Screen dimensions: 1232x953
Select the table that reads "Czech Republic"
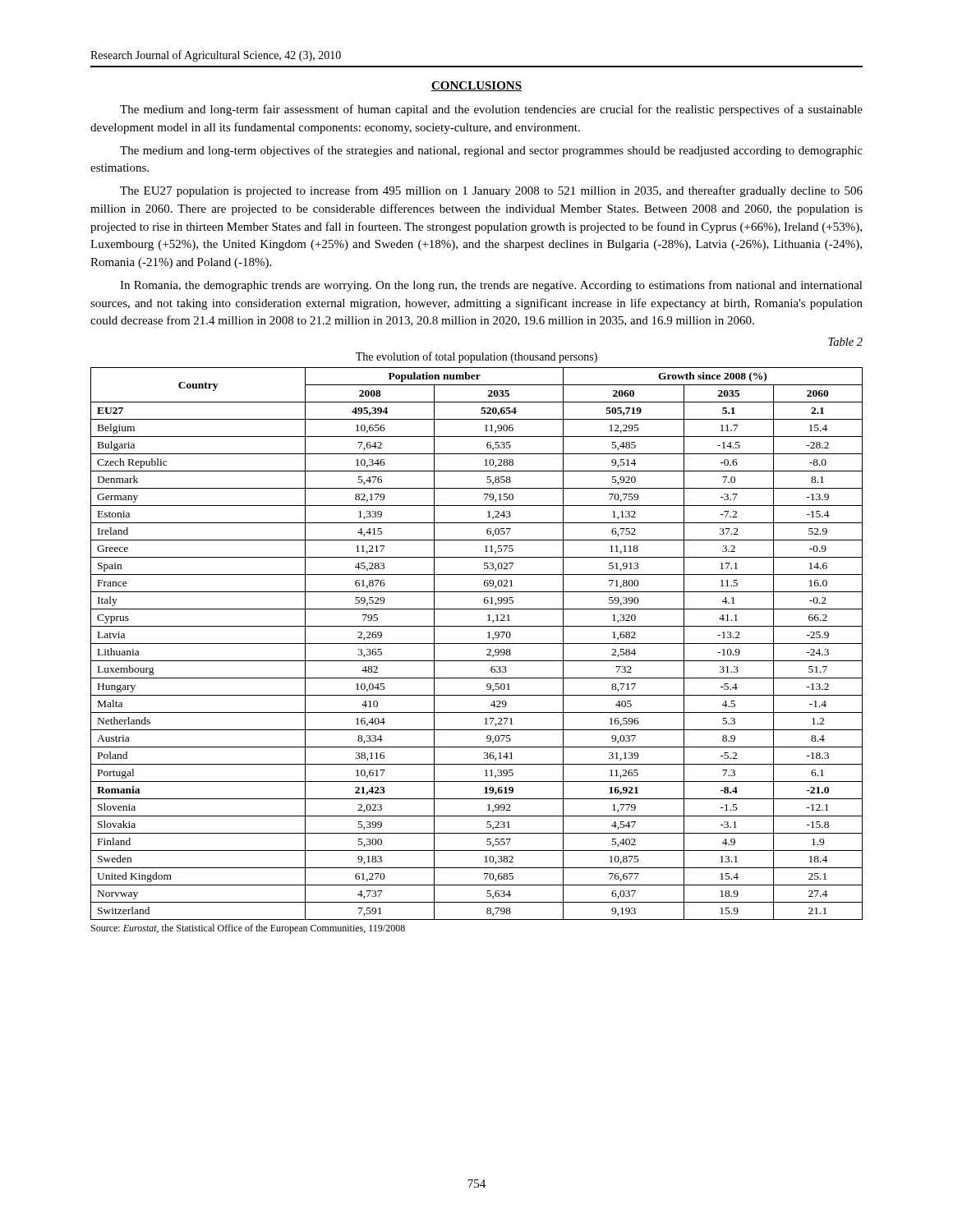click(476, 644)
